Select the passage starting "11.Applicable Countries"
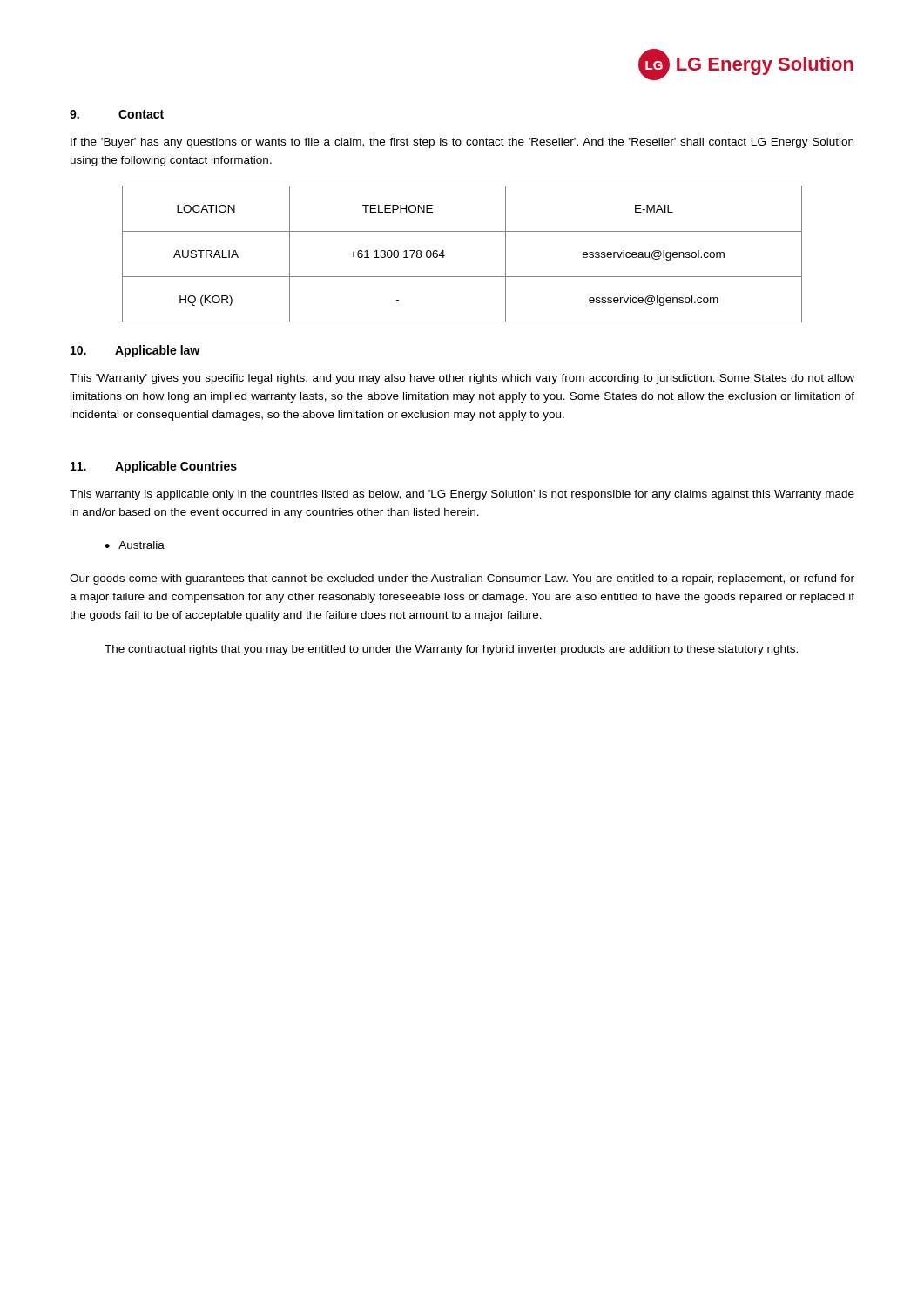924x1307 pixels. coord(153,466)
